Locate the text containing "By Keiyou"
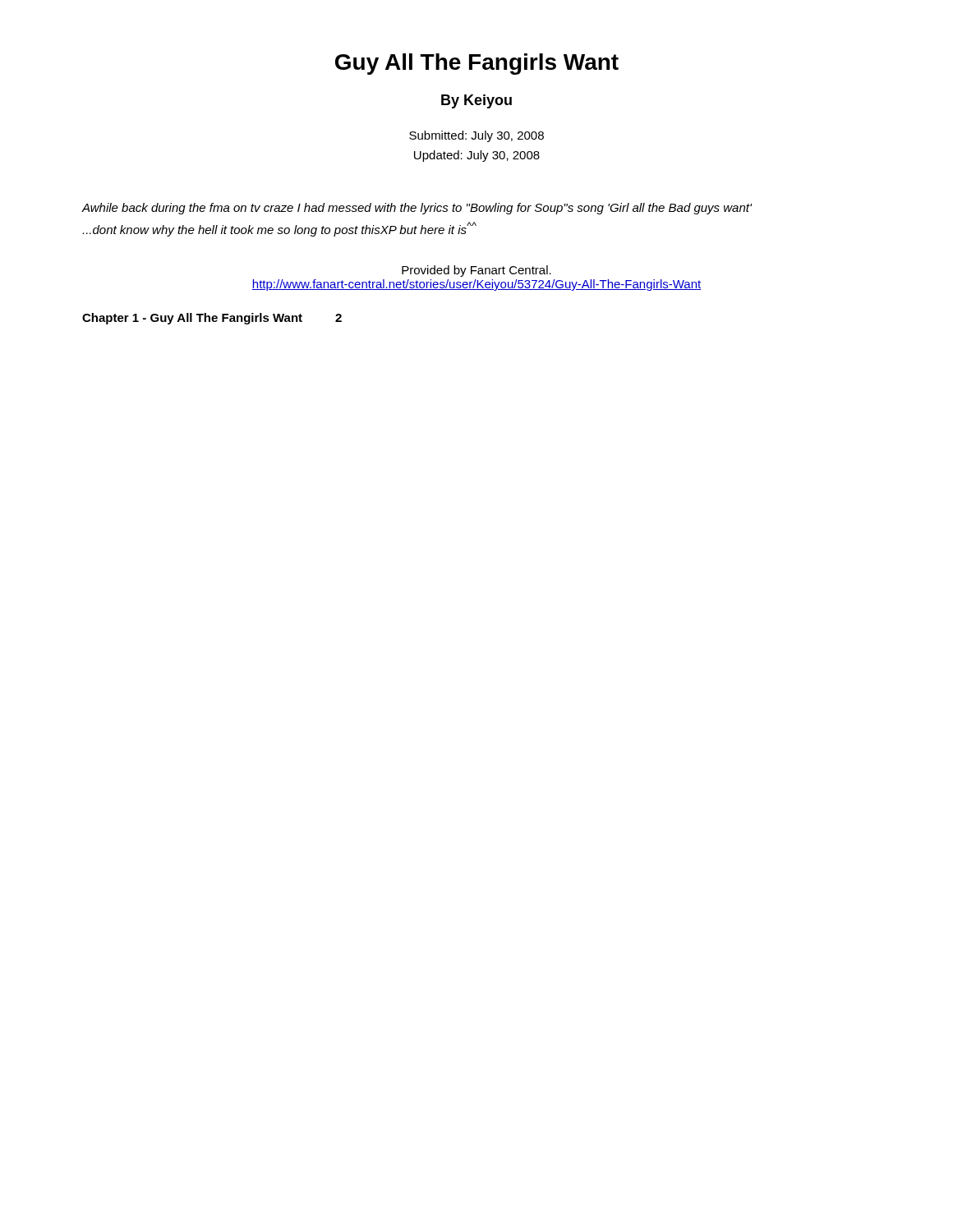This screenshot has width=953, height=1232. tap(476, 101)
